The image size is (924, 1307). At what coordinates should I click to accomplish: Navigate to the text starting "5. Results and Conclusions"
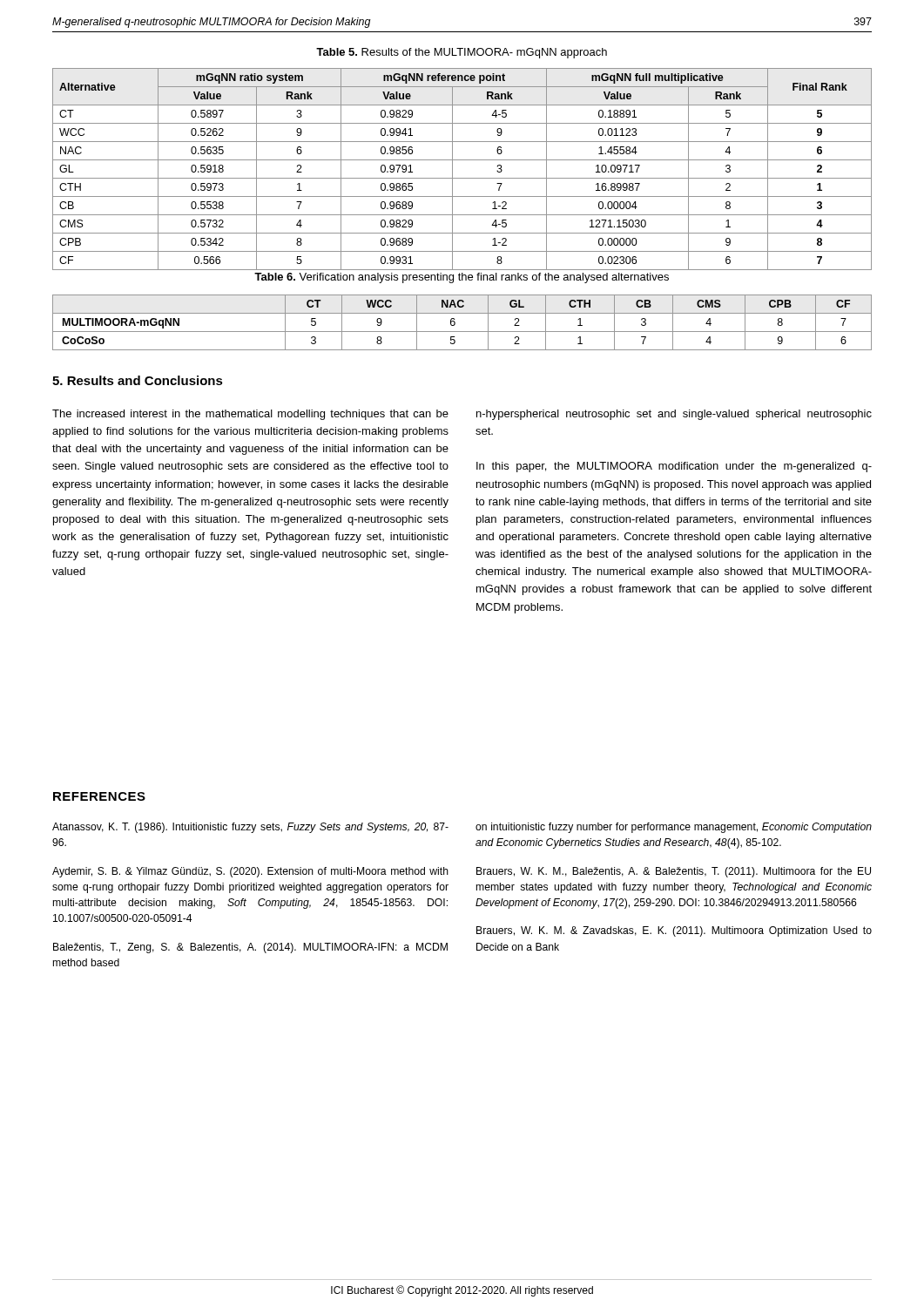(138, 380)
